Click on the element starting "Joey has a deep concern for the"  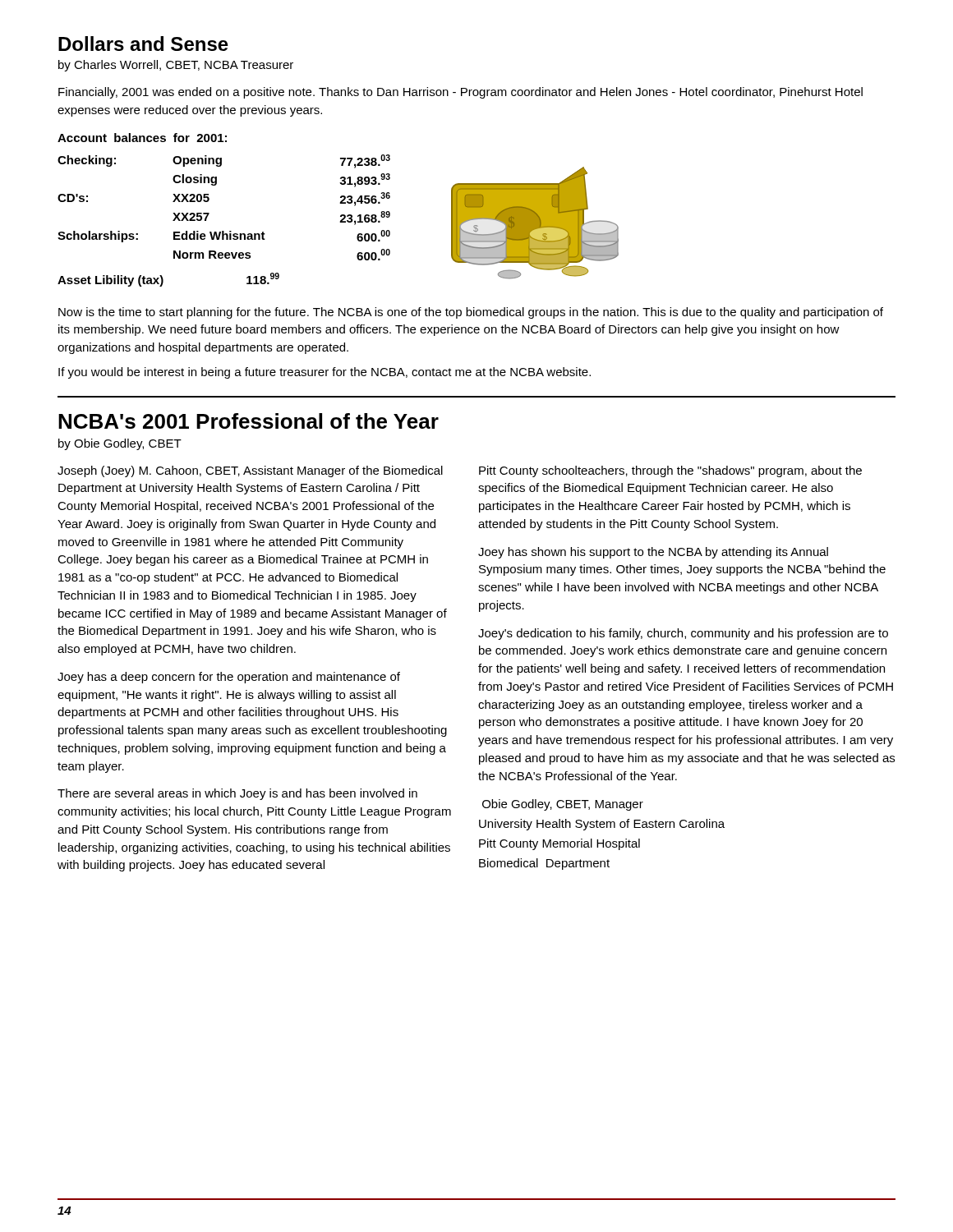coord(255,721)
